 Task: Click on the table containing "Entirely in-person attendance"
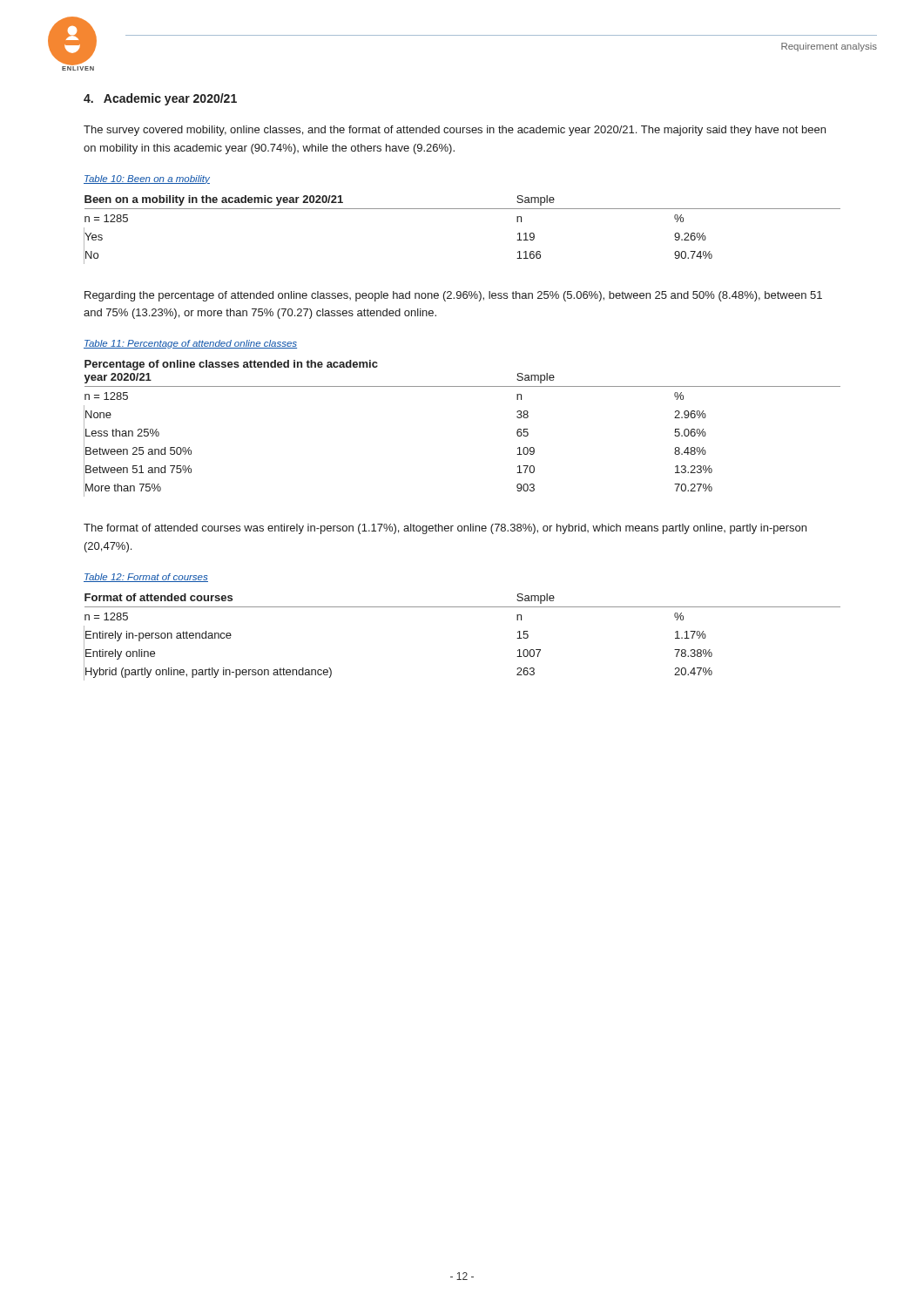462,634
